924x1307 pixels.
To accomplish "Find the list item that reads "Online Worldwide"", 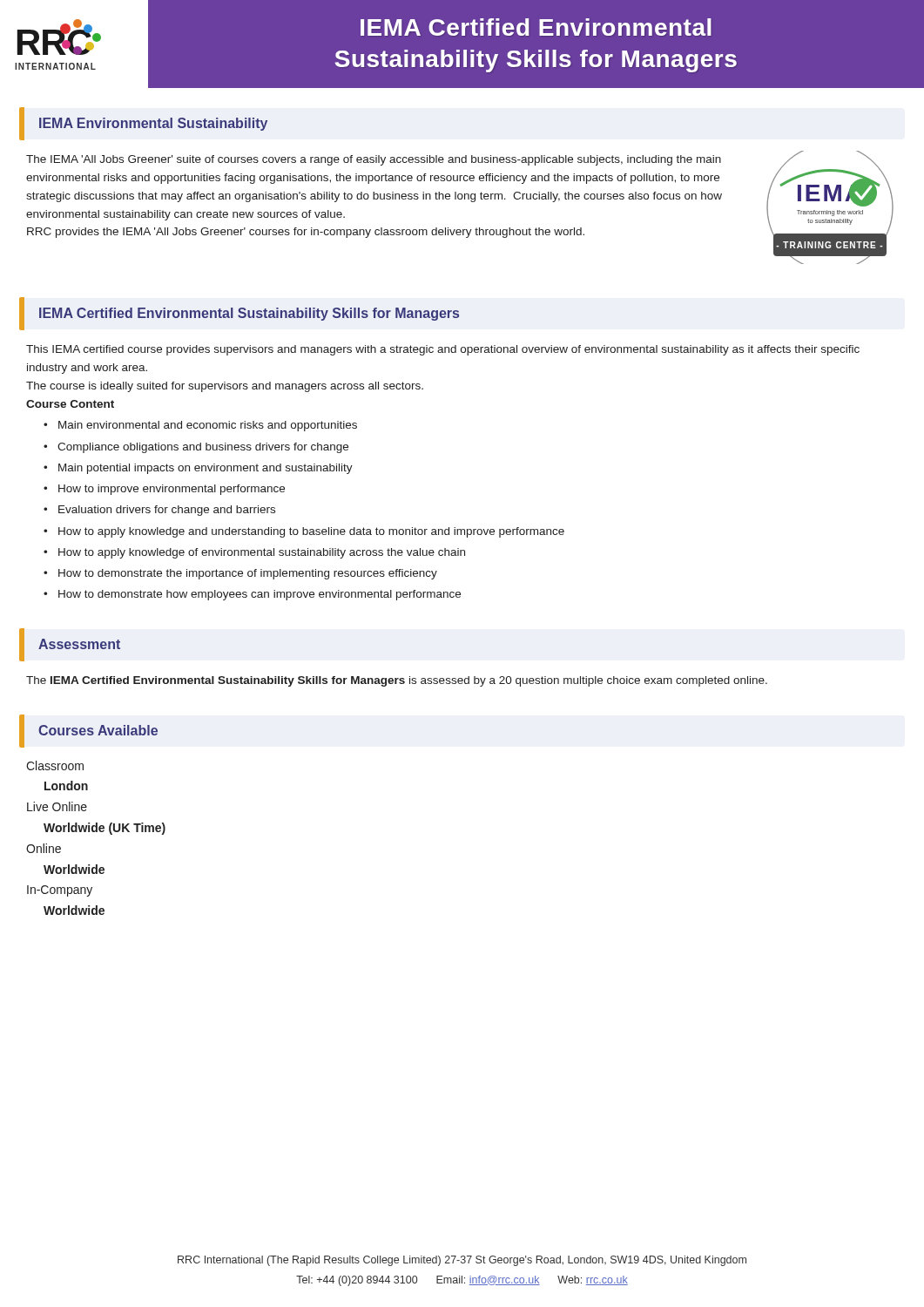I will coord(44,848).
